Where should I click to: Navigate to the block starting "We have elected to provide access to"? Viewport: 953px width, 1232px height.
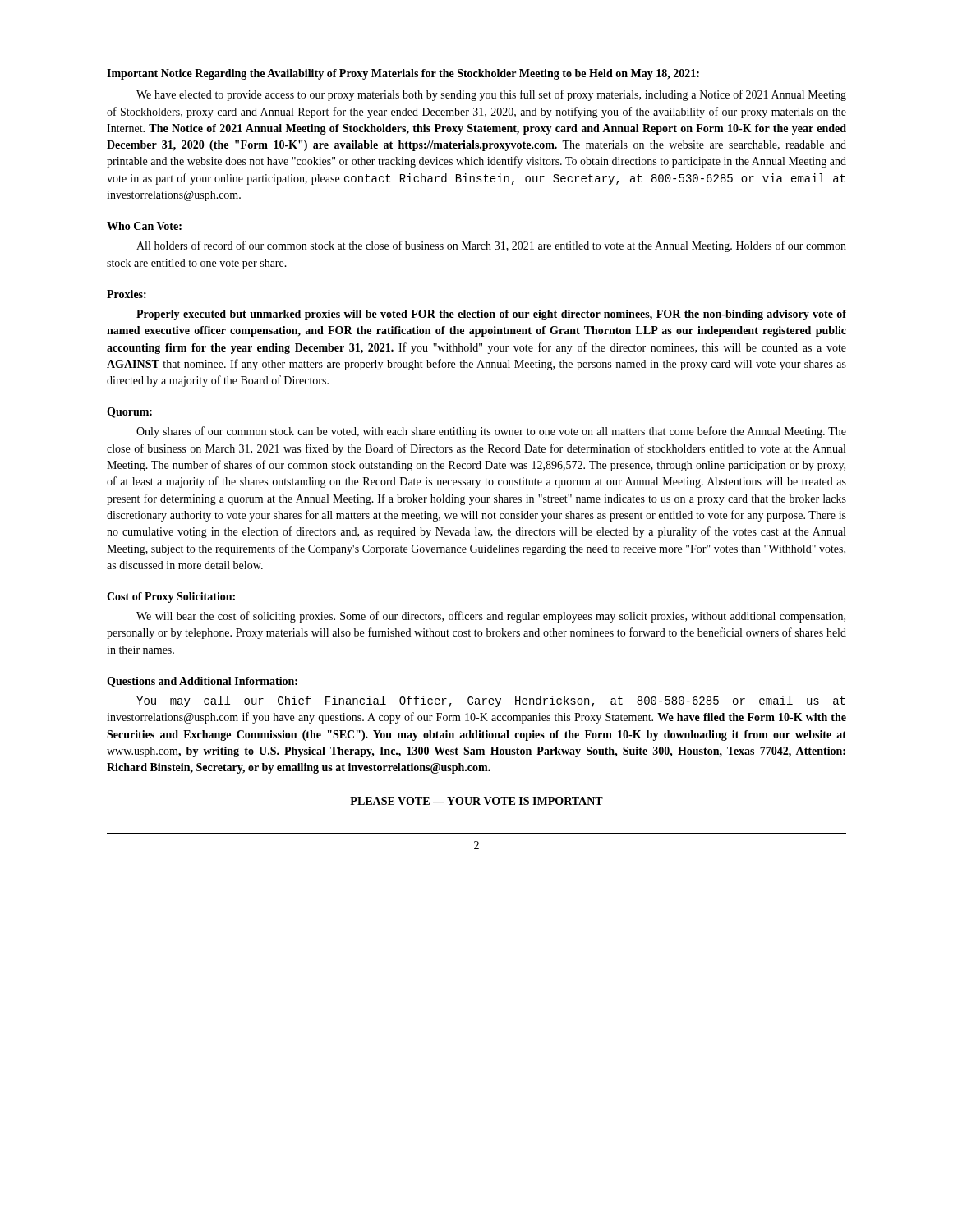tap(476, 145)
